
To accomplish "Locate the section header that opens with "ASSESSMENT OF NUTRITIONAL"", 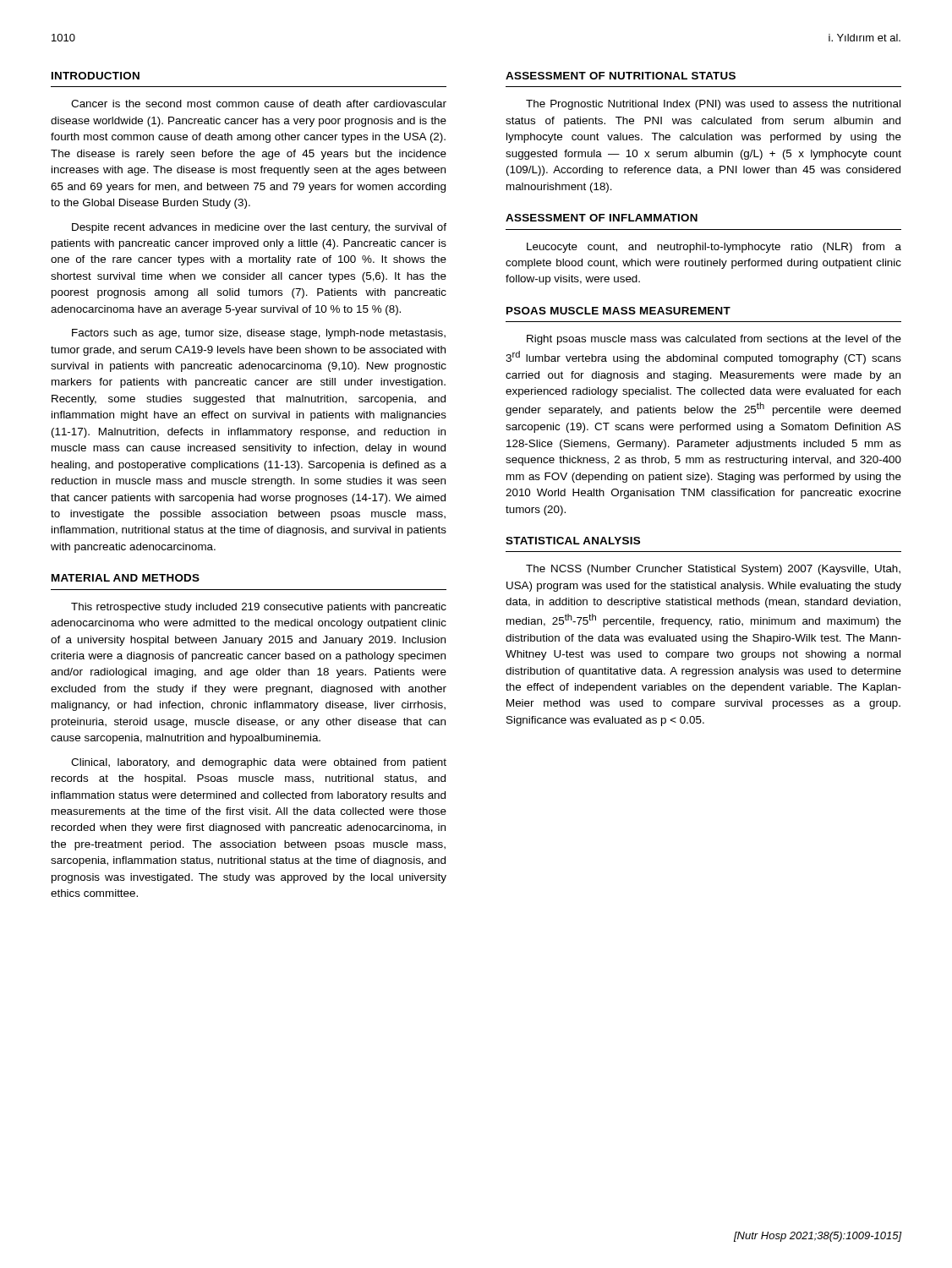I will coord(621,76).
